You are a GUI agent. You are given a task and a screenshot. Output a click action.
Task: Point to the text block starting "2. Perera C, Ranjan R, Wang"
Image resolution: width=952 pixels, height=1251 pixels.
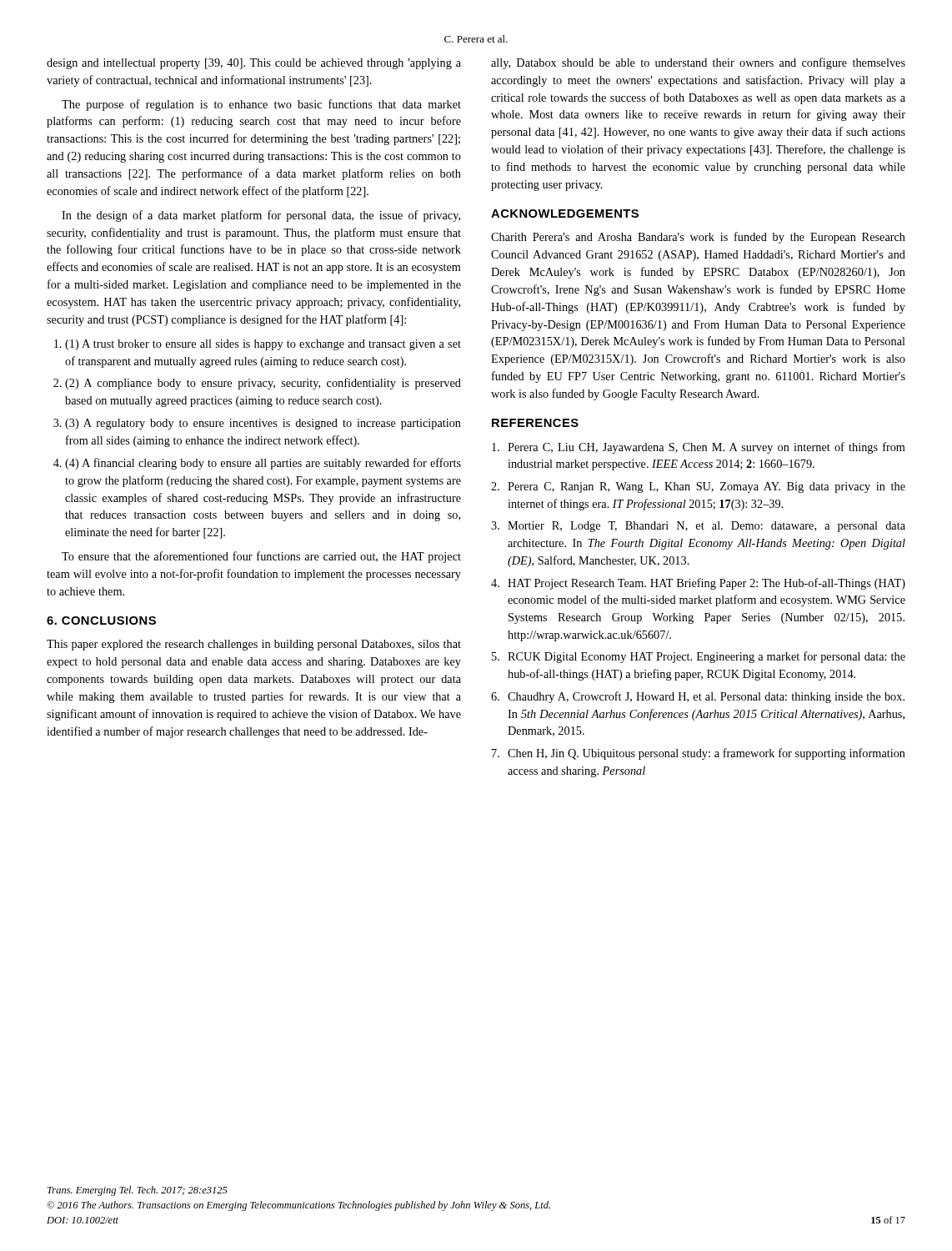click(698, 495)
